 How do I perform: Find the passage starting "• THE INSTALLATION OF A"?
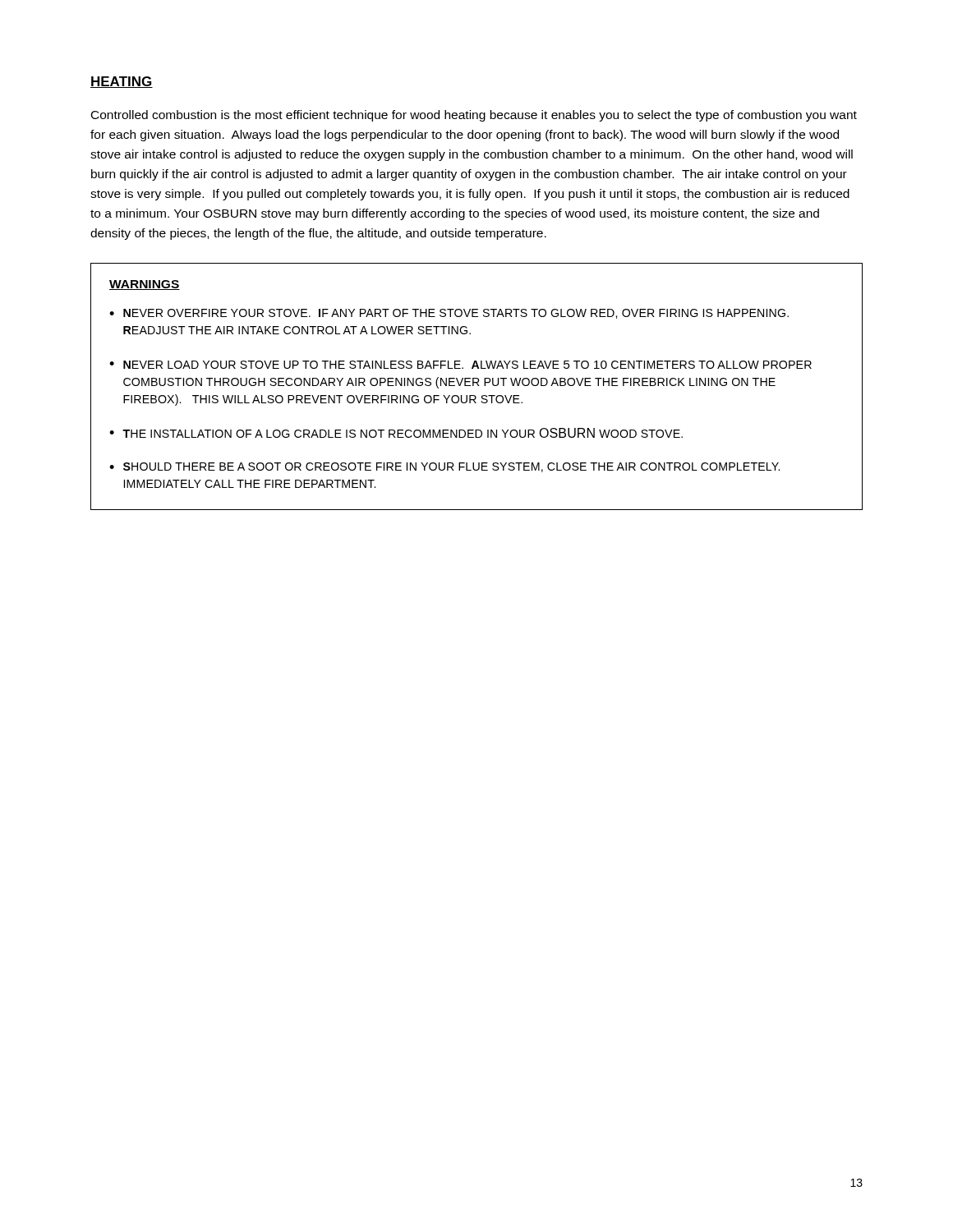click(476, 433)
